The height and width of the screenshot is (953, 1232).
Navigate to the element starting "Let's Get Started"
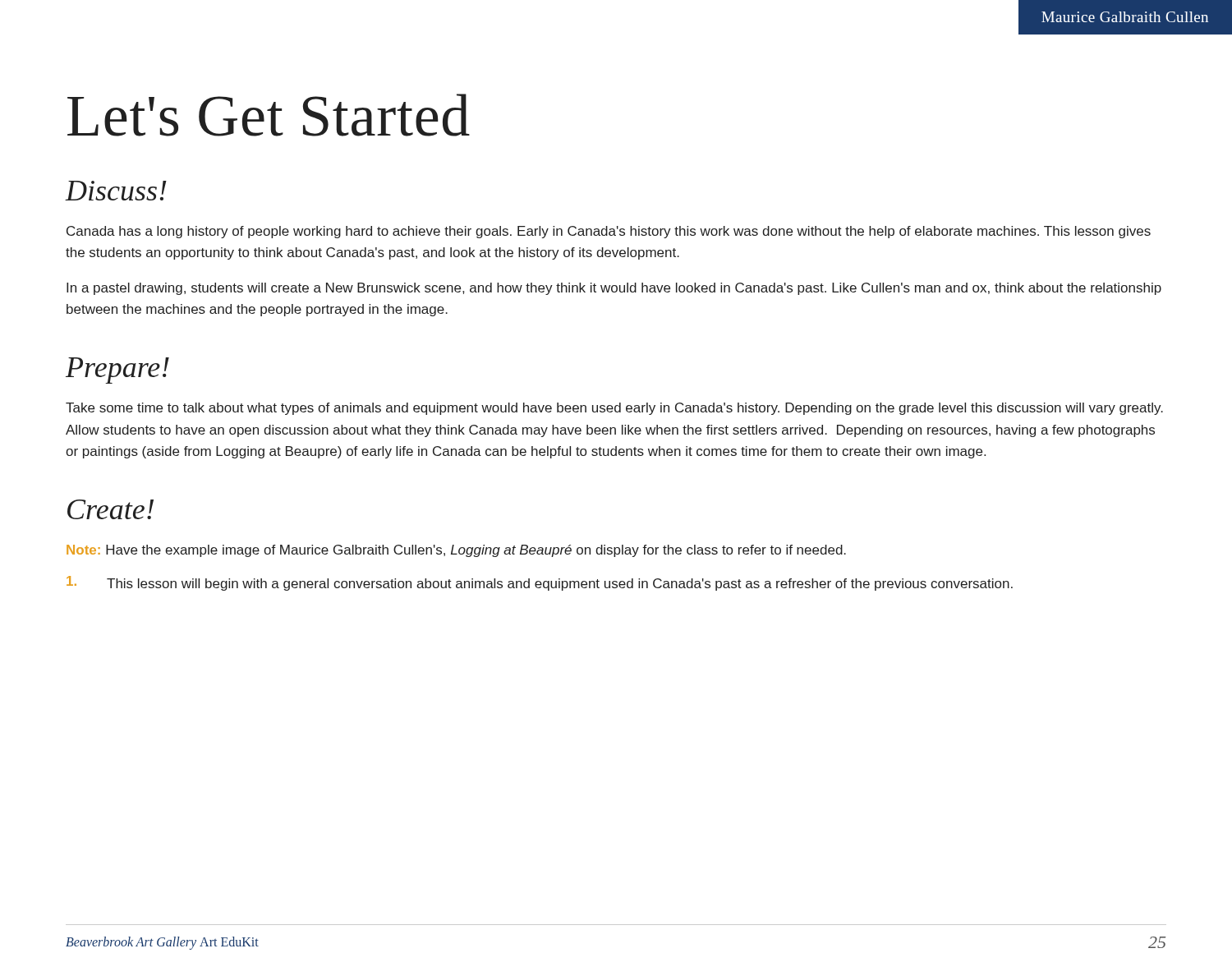(268, 116)
